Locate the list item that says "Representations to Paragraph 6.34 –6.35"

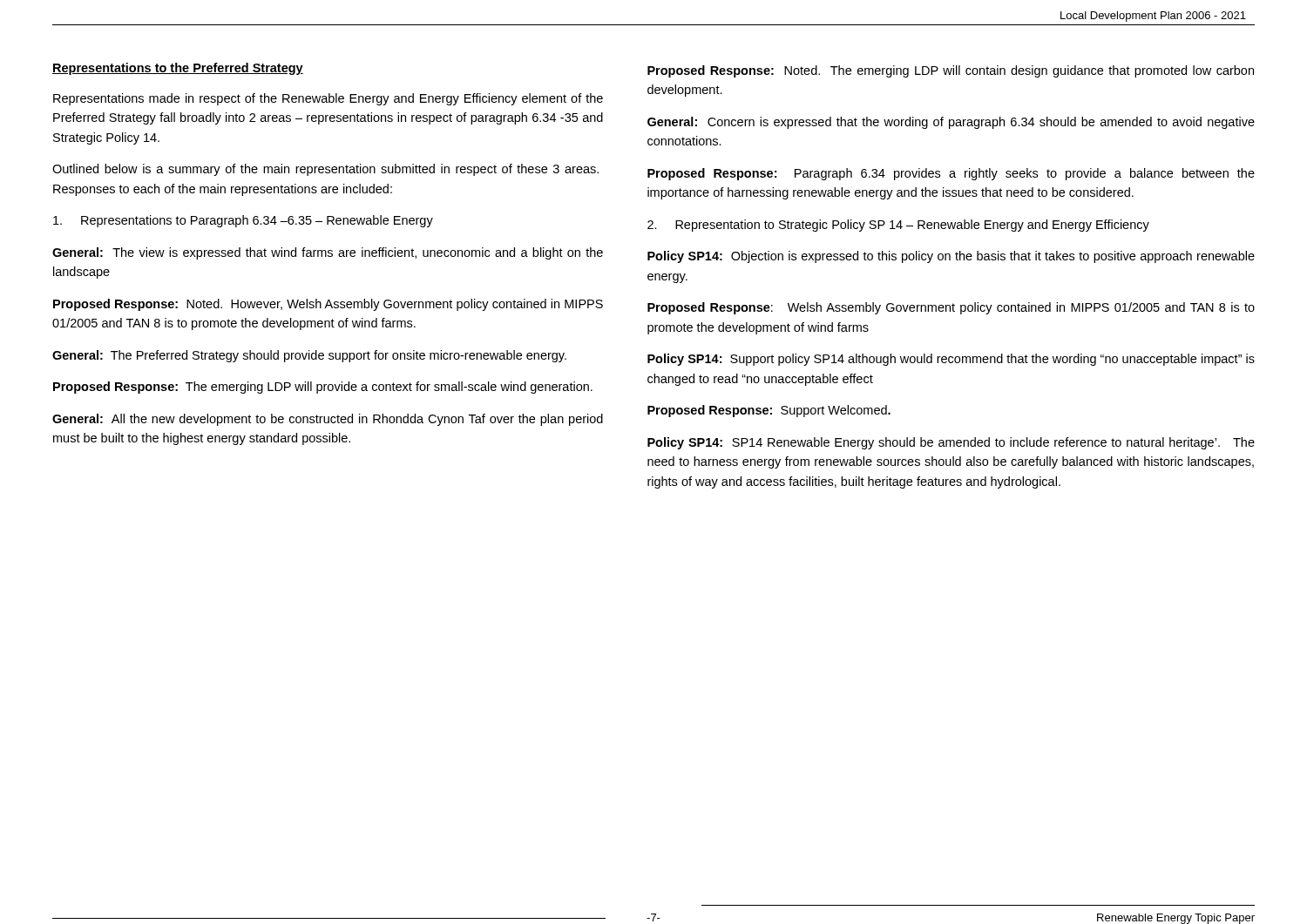click(328, 221)
